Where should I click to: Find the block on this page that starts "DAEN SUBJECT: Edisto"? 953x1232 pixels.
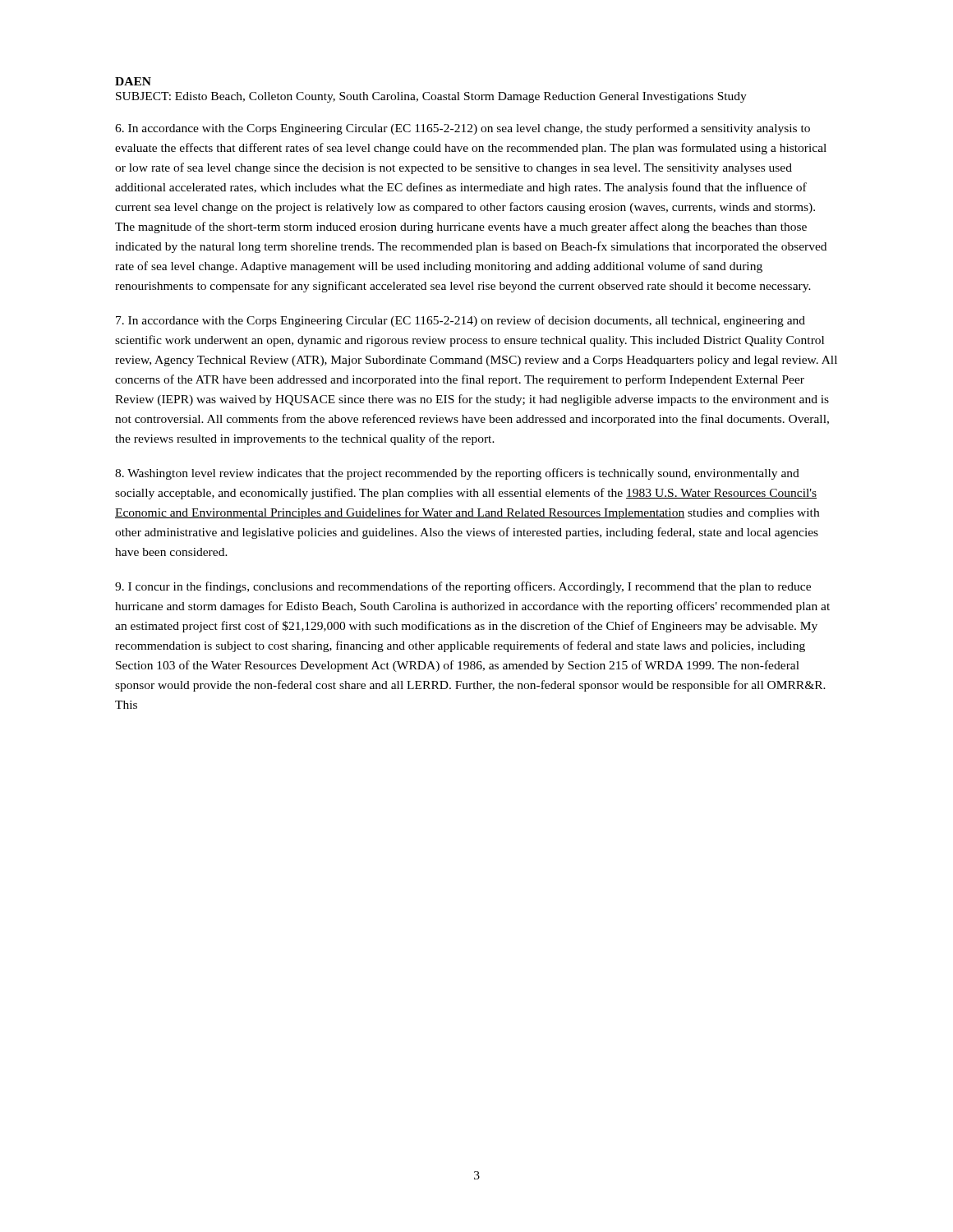pos(476,89)
